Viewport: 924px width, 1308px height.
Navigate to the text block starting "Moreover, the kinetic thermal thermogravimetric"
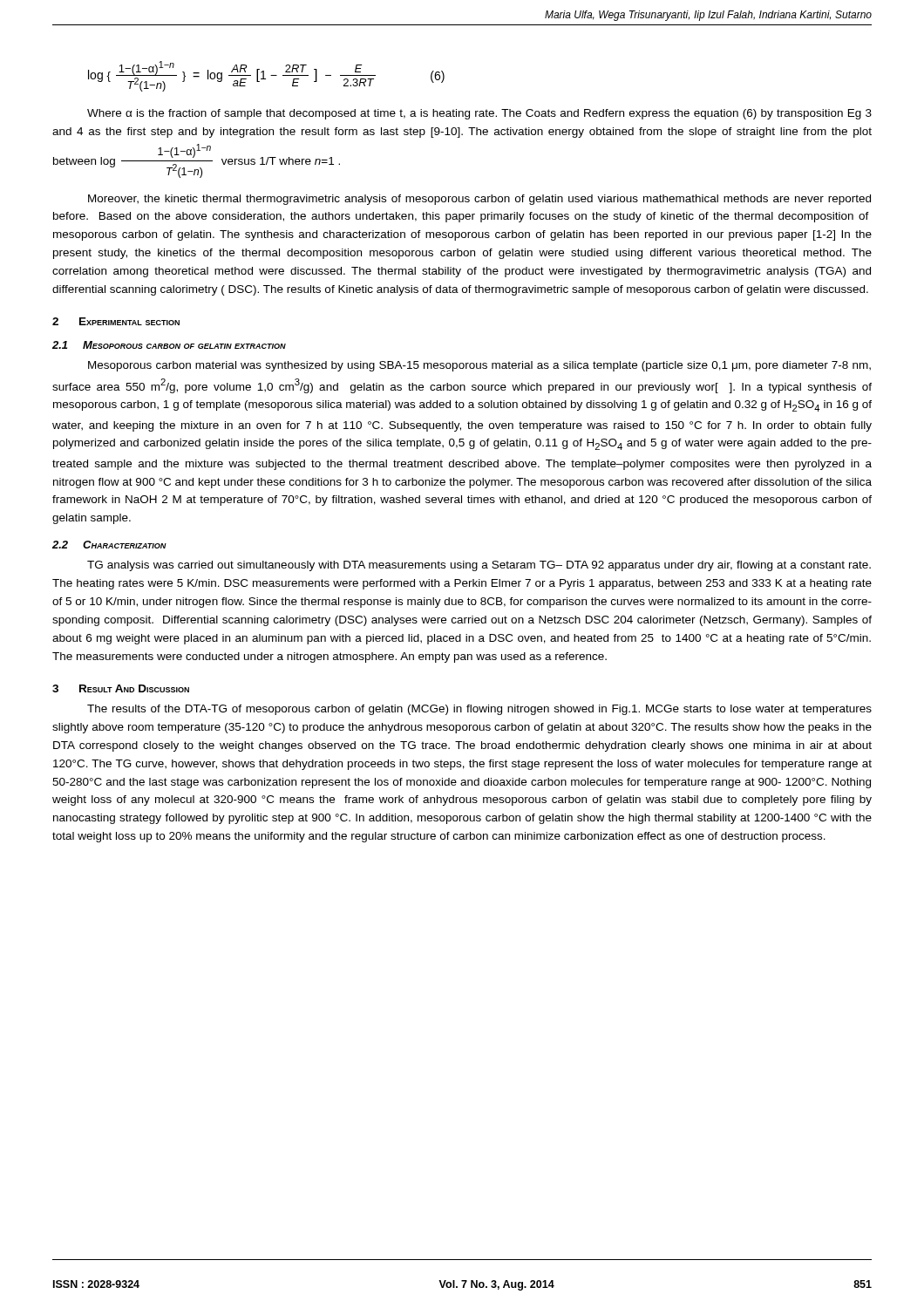pyautogui.click(x=462, y=244)
